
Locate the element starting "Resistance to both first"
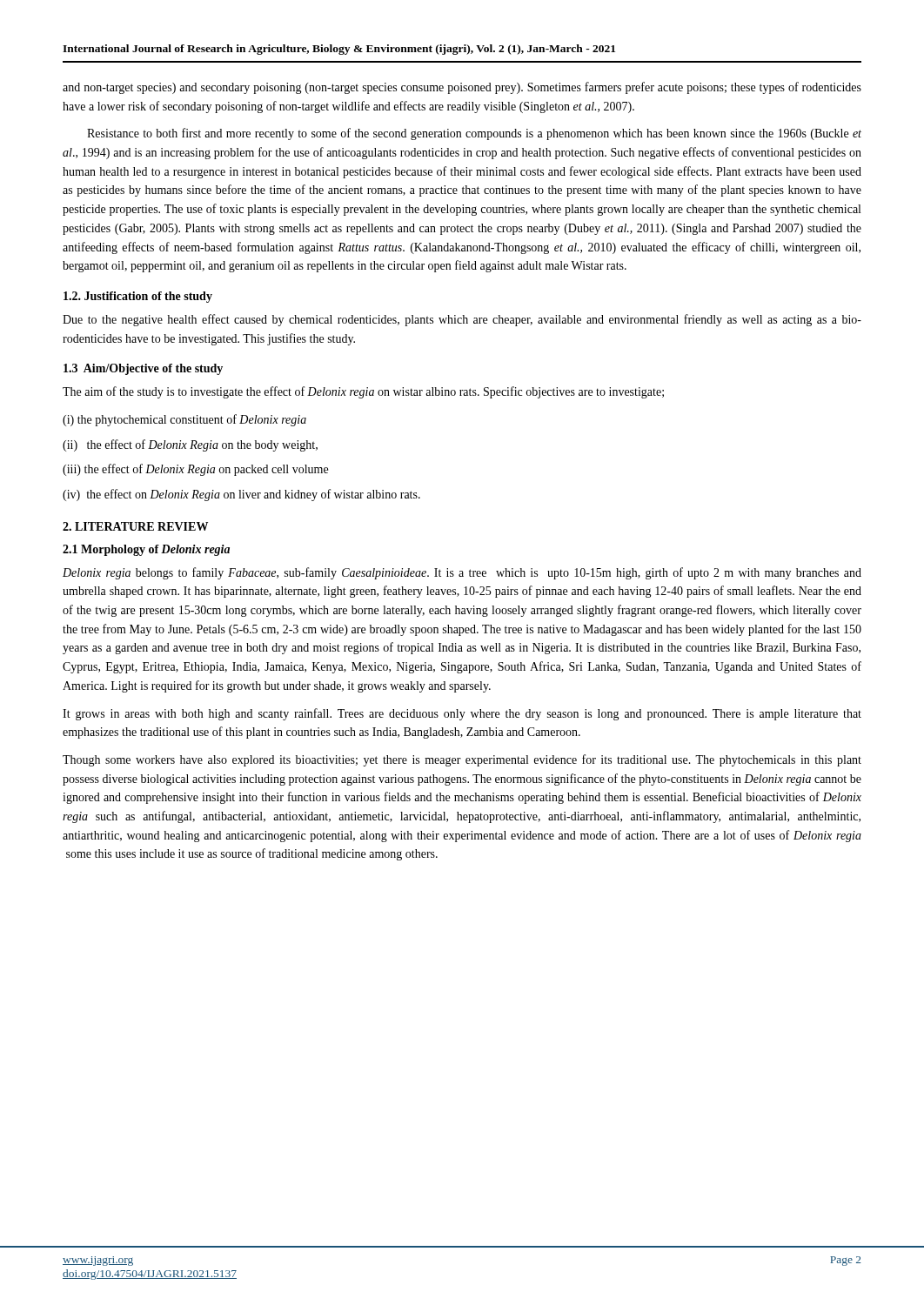[x=462, y=200]
